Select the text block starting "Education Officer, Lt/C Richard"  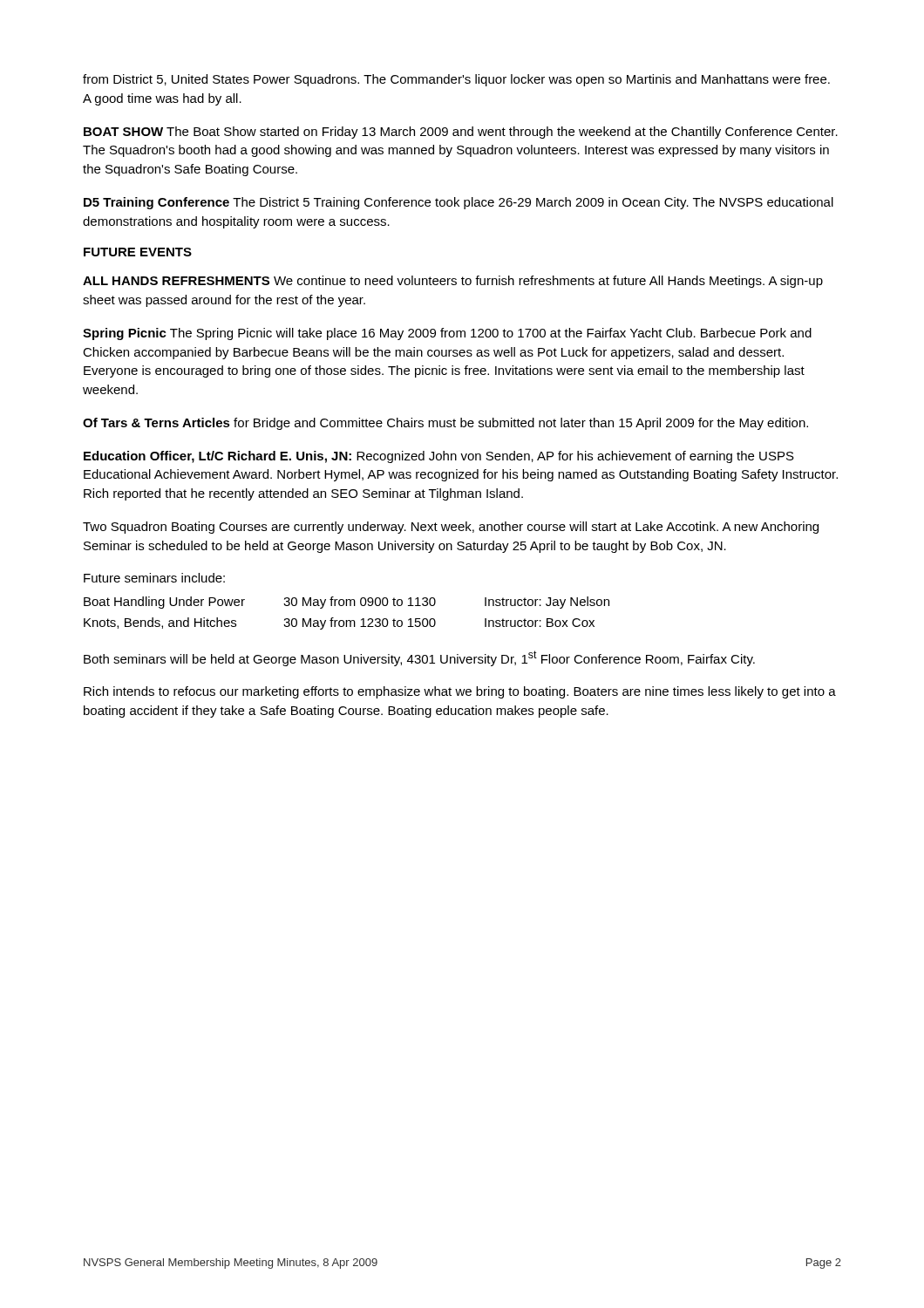pos(461,474)
